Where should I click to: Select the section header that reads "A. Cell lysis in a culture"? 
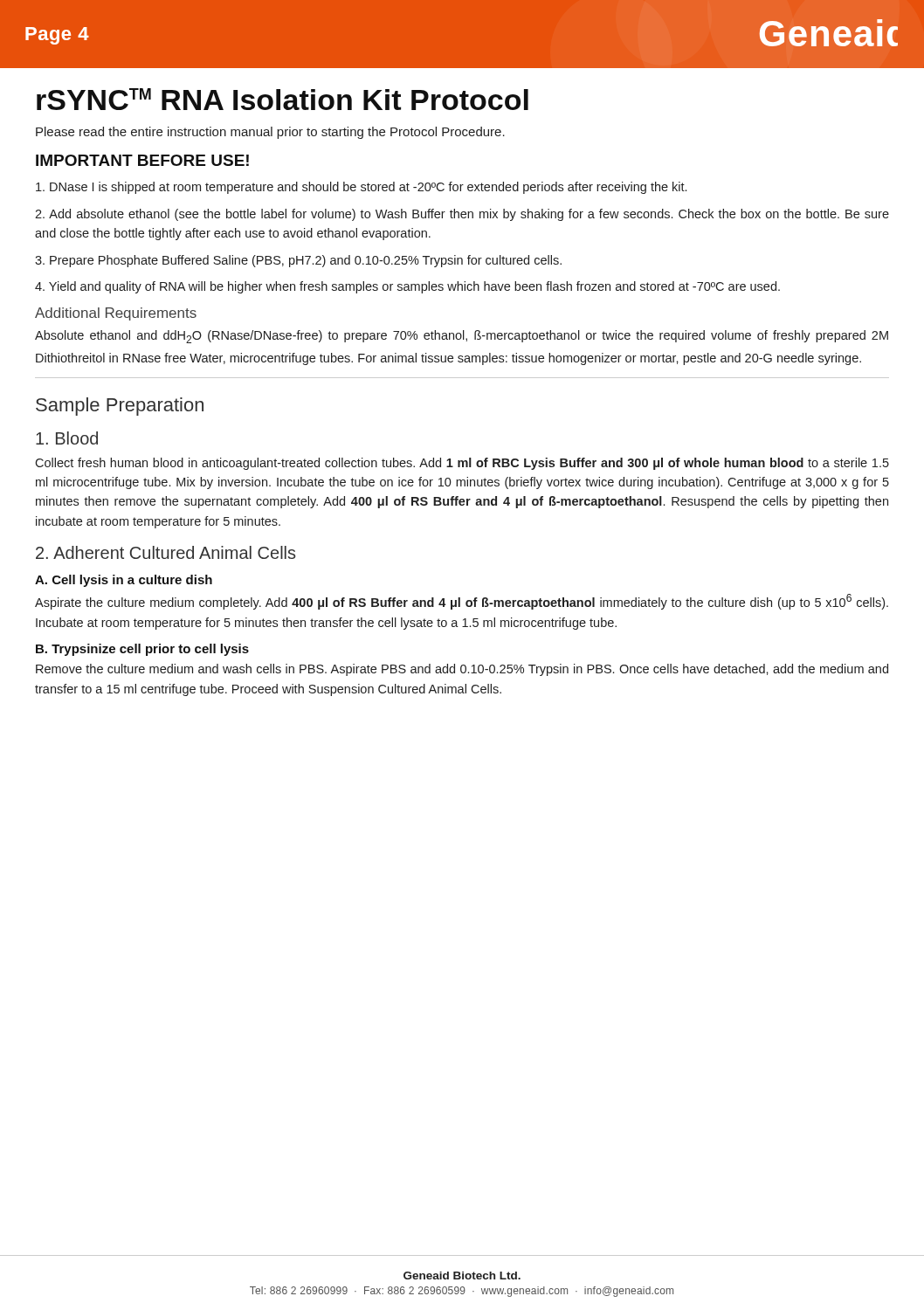[x=124, y=580]
